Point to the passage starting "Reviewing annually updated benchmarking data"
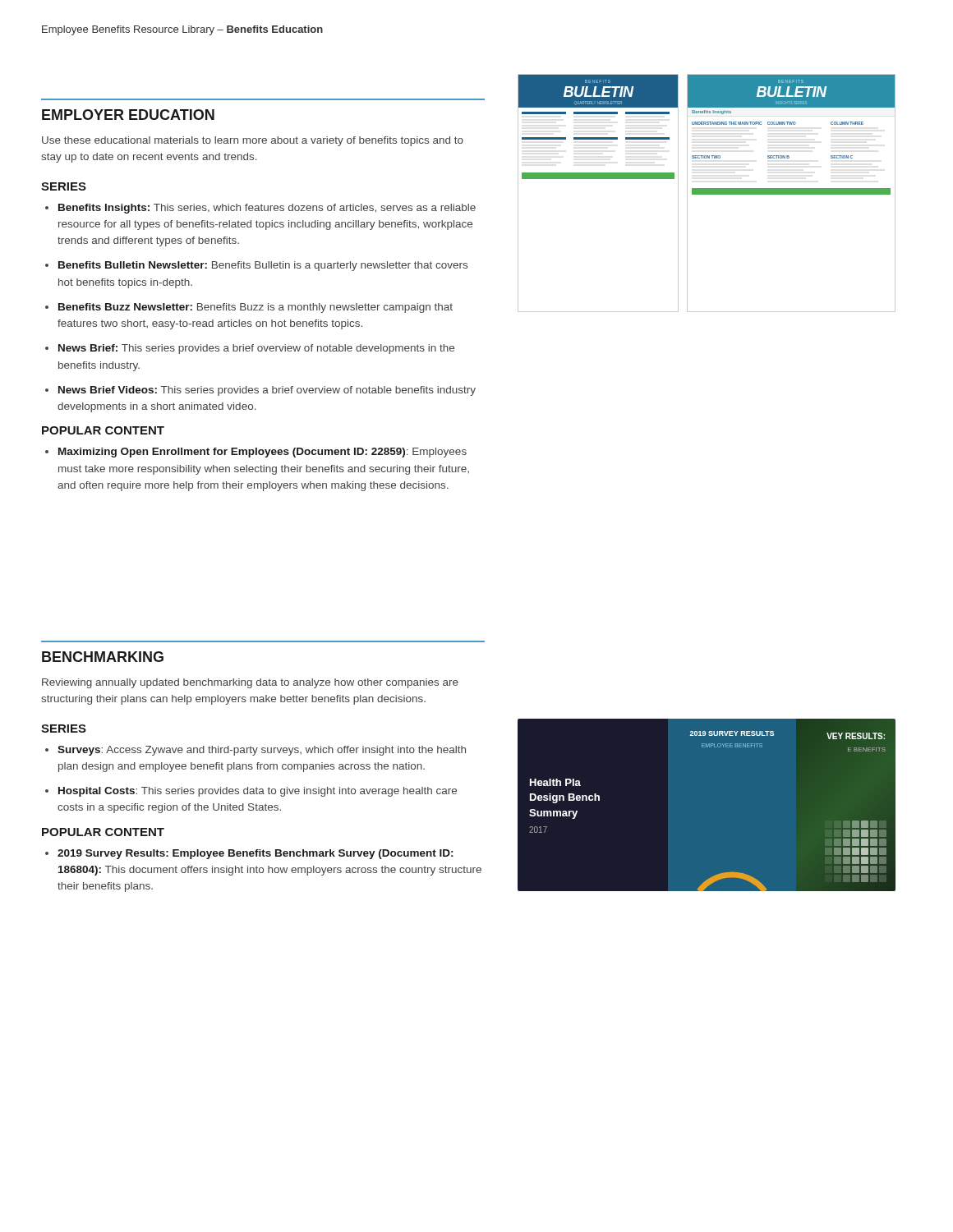The width and height of the screenshot is (953, 1232). 263,691
